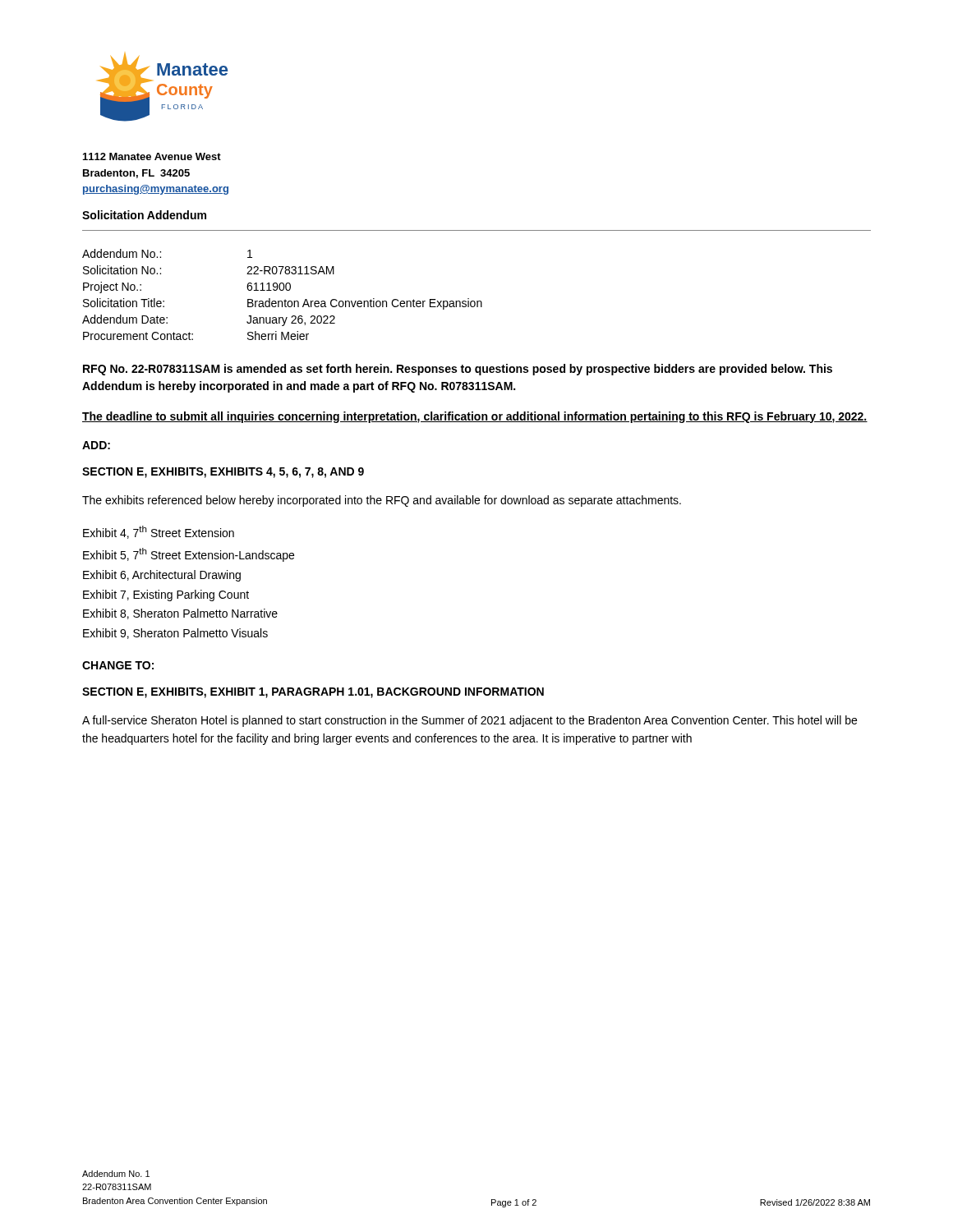Click on the table containing "Procurement Contact:"
This screenshot has width=953, height=1232.
click(x=476, y=294)
